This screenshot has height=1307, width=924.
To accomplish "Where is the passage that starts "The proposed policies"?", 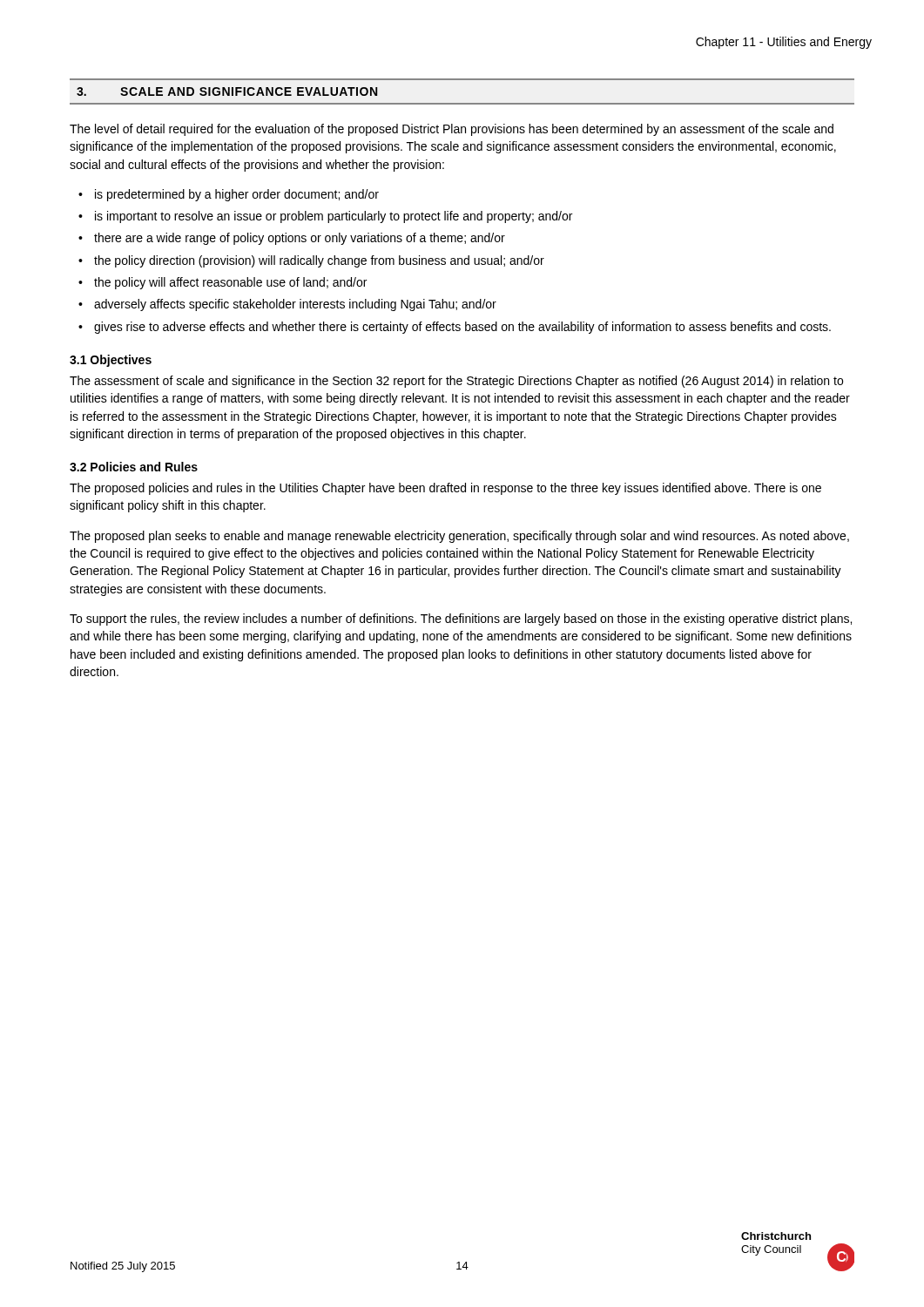I will [446, 497].
